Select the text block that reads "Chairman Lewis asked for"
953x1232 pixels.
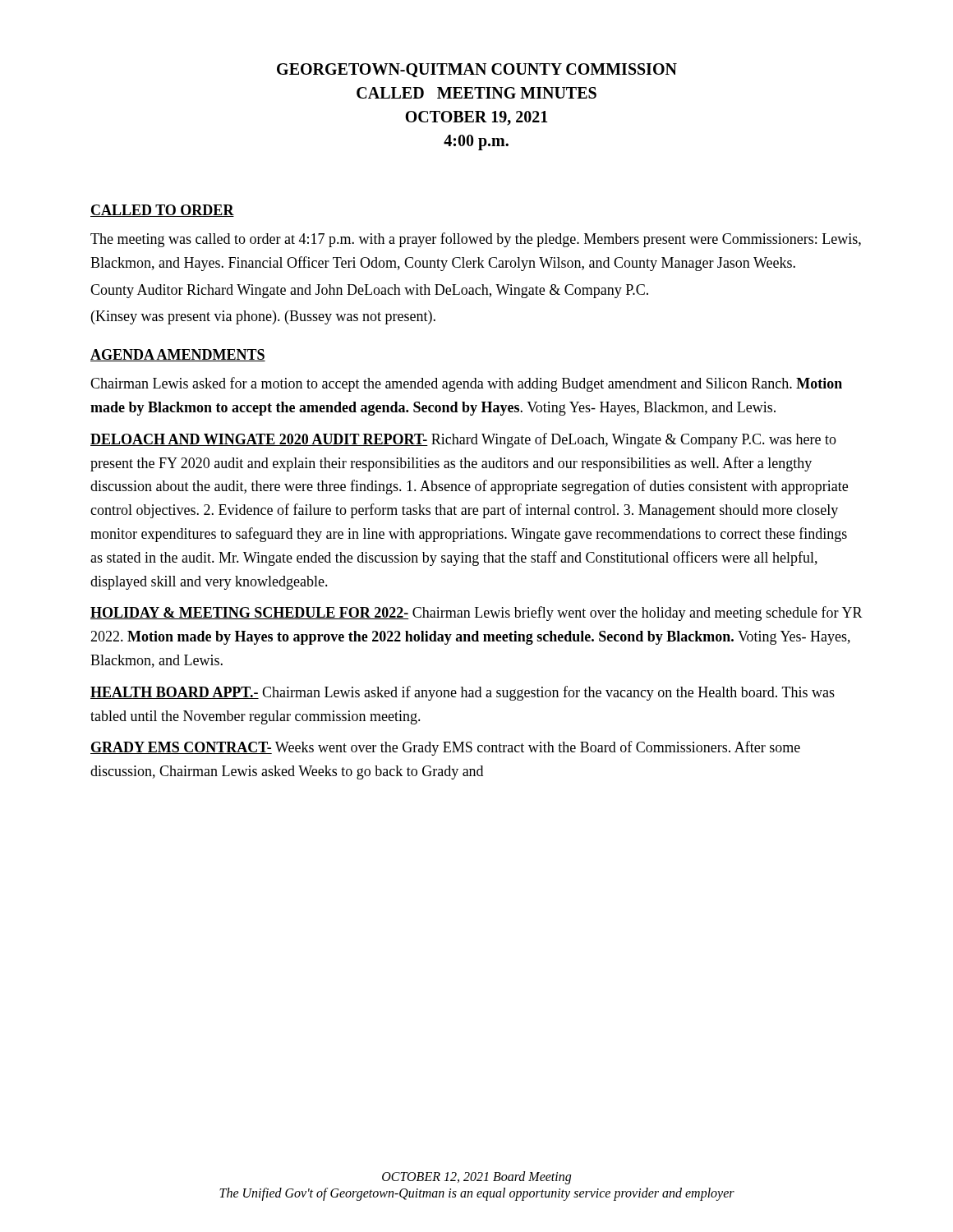[476, 396]
